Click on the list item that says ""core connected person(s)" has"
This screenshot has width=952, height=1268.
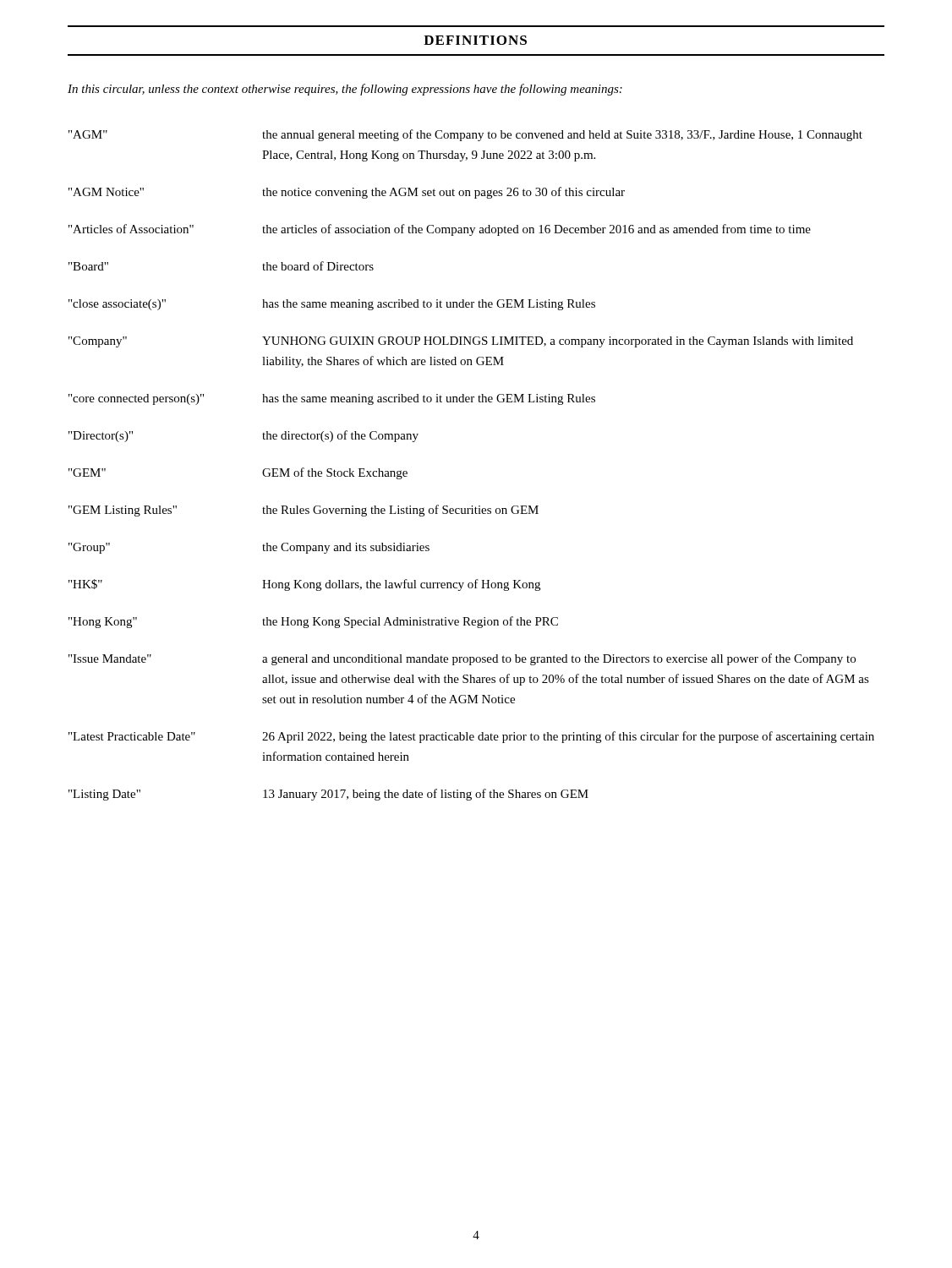476,398
